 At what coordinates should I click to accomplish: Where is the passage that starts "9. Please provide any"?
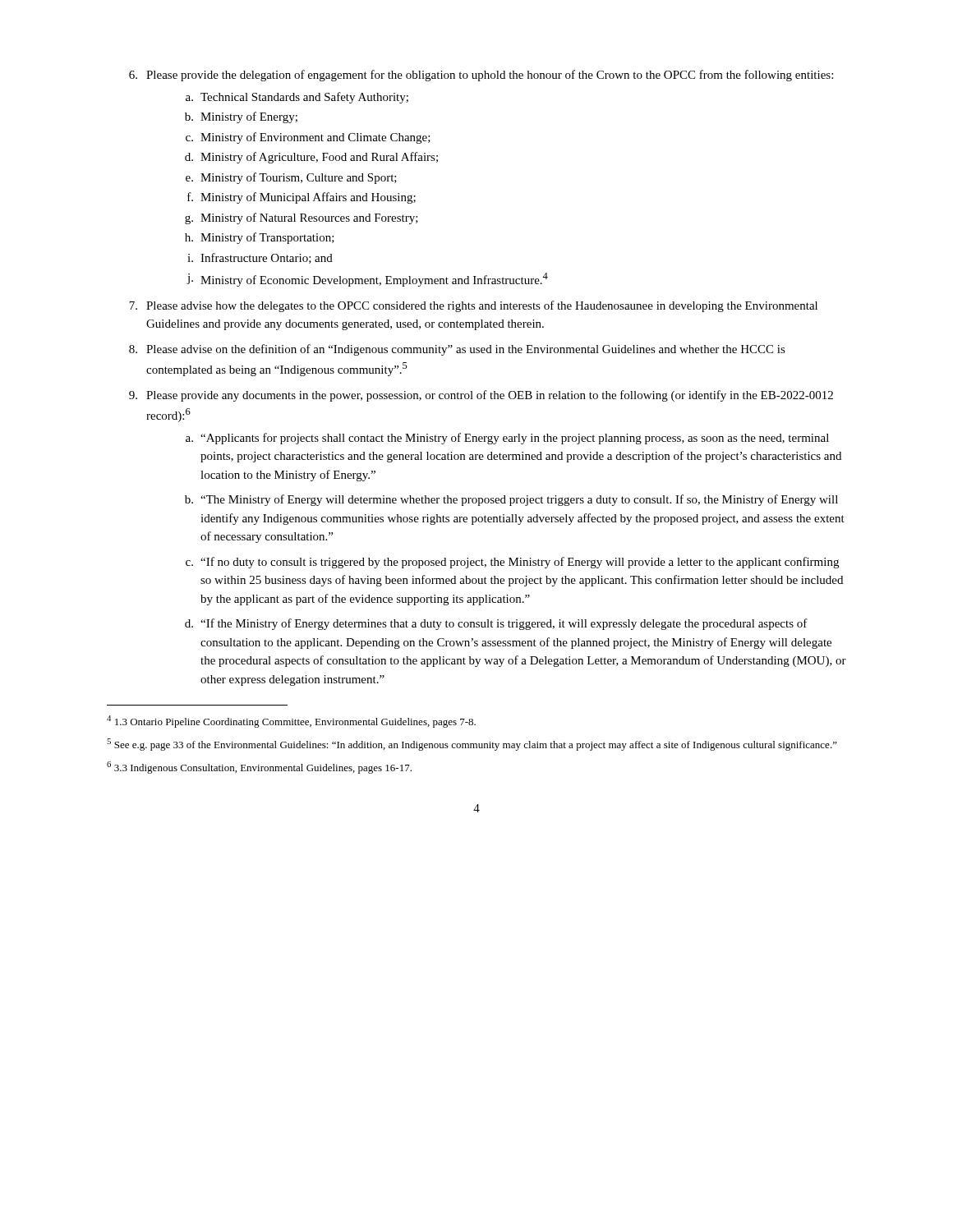point(476,405)
